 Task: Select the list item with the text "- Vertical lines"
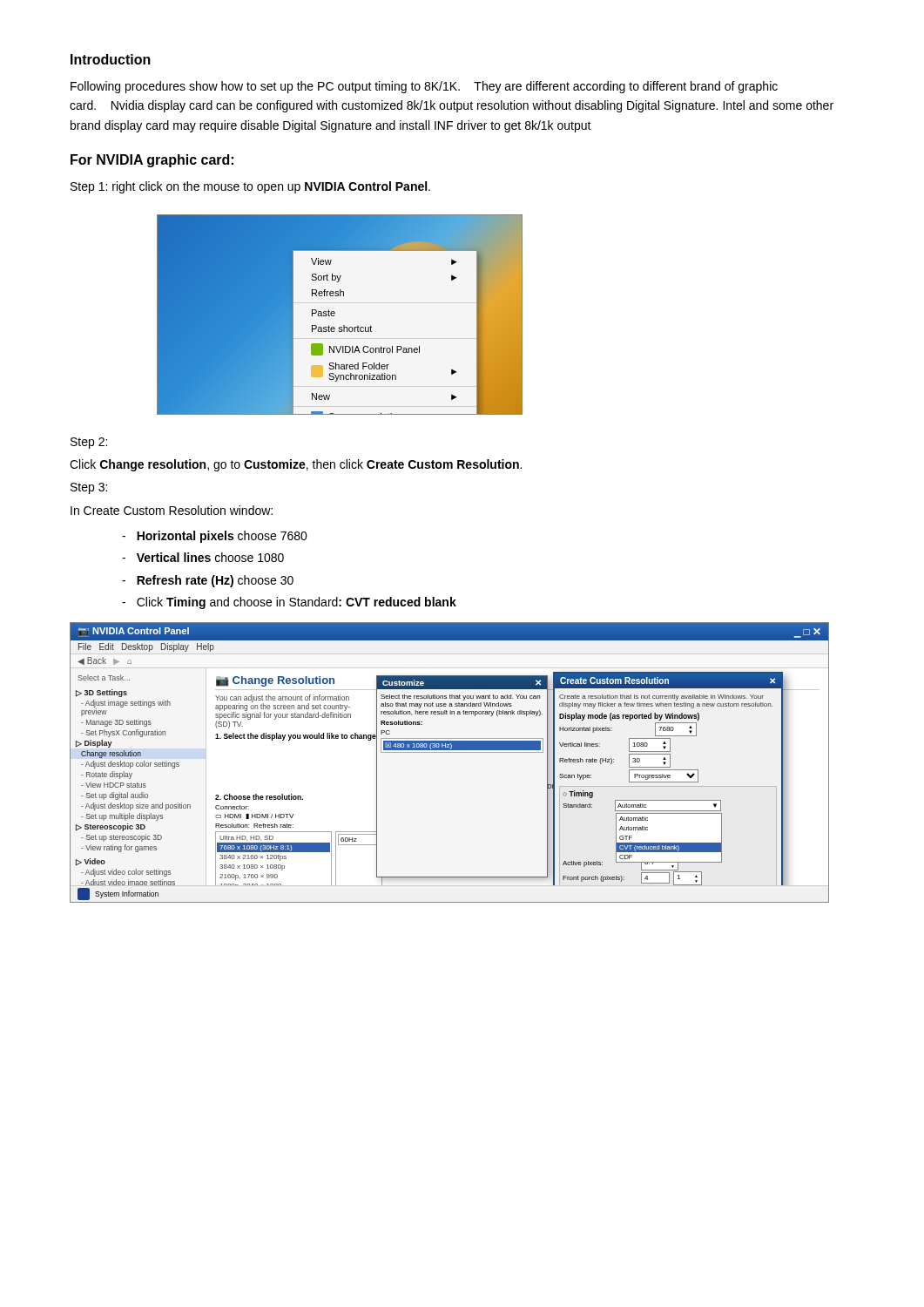coord(203,558)
